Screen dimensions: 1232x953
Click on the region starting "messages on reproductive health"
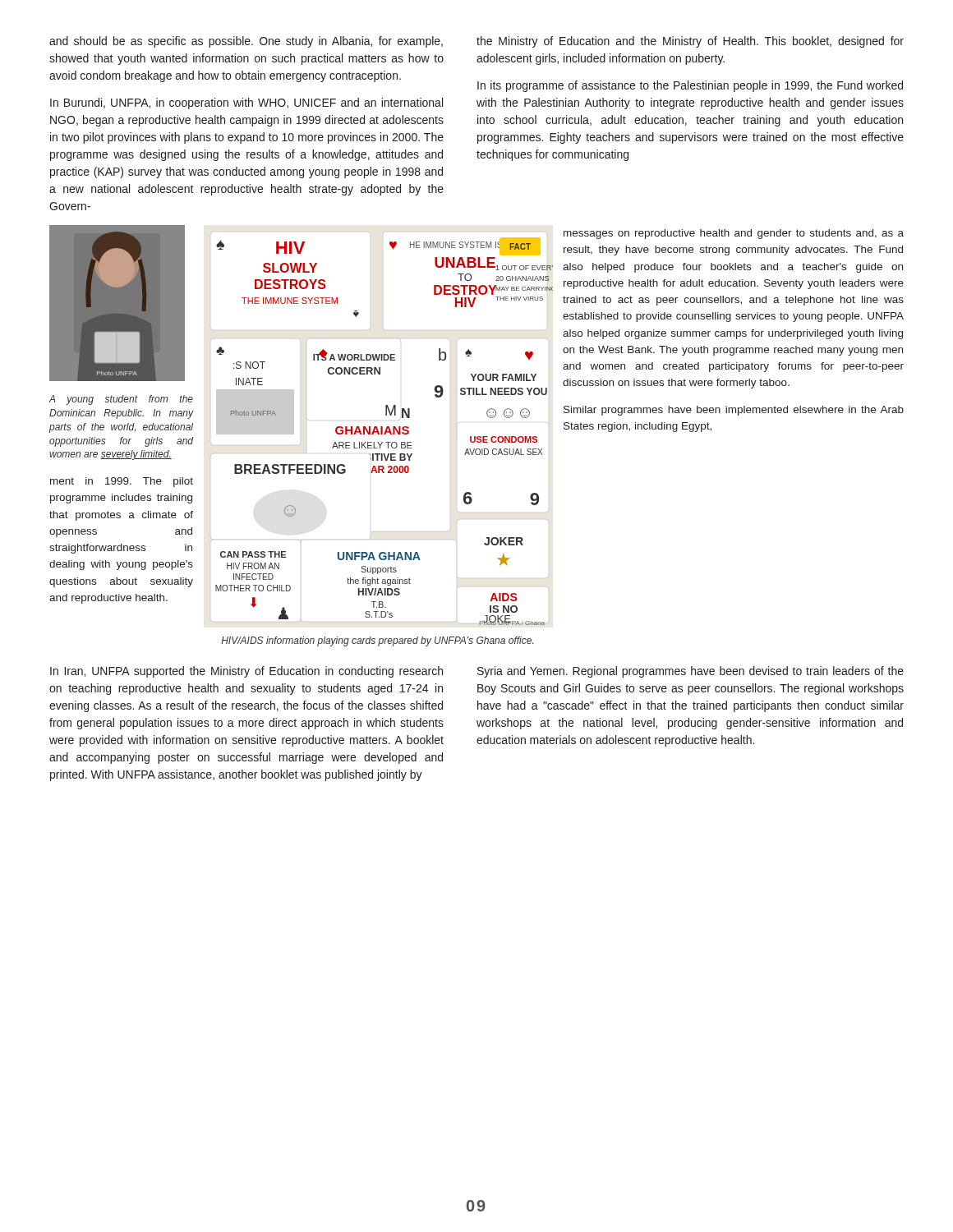pos(733,330)
